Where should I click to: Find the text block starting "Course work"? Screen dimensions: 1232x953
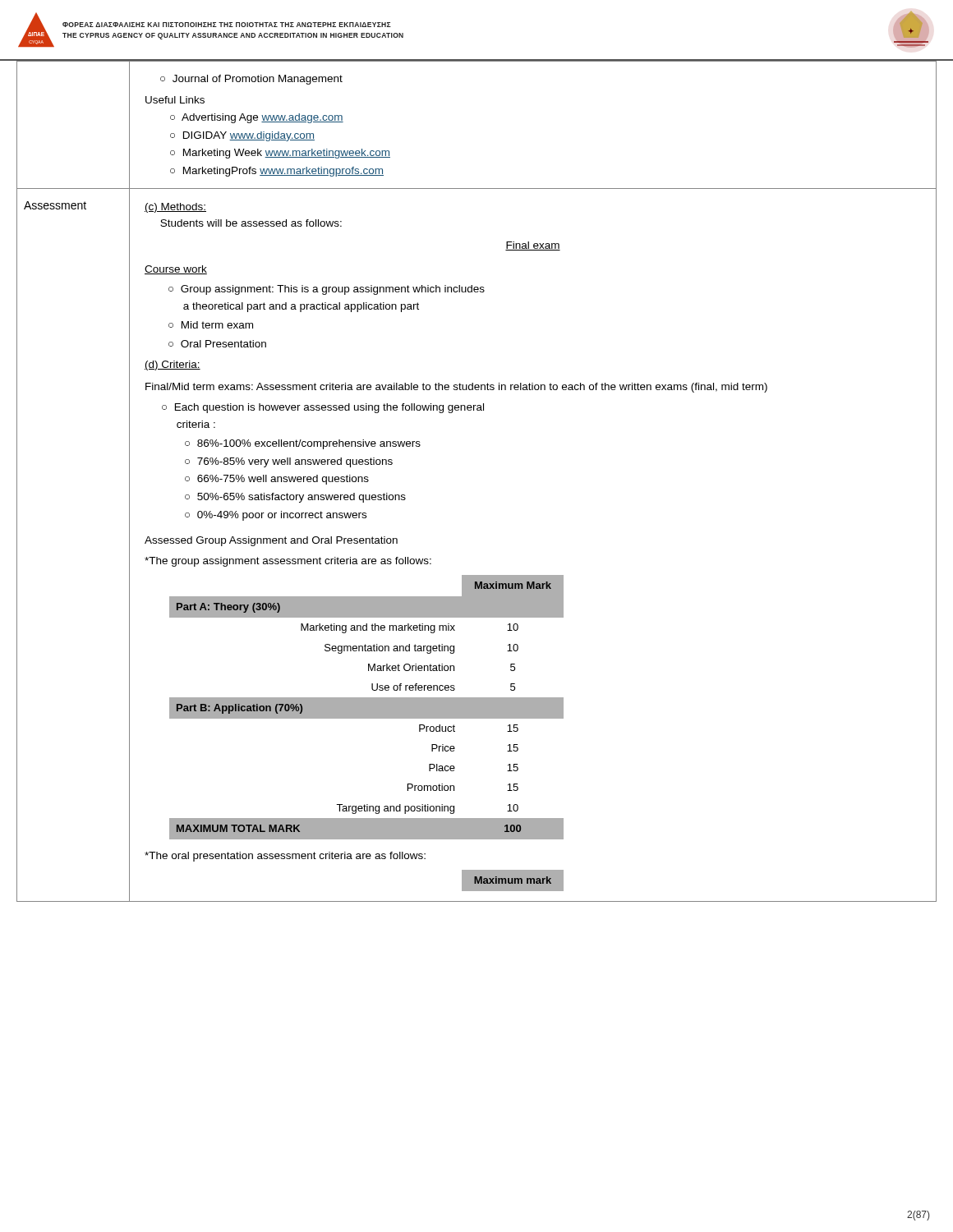coord(176,269)
